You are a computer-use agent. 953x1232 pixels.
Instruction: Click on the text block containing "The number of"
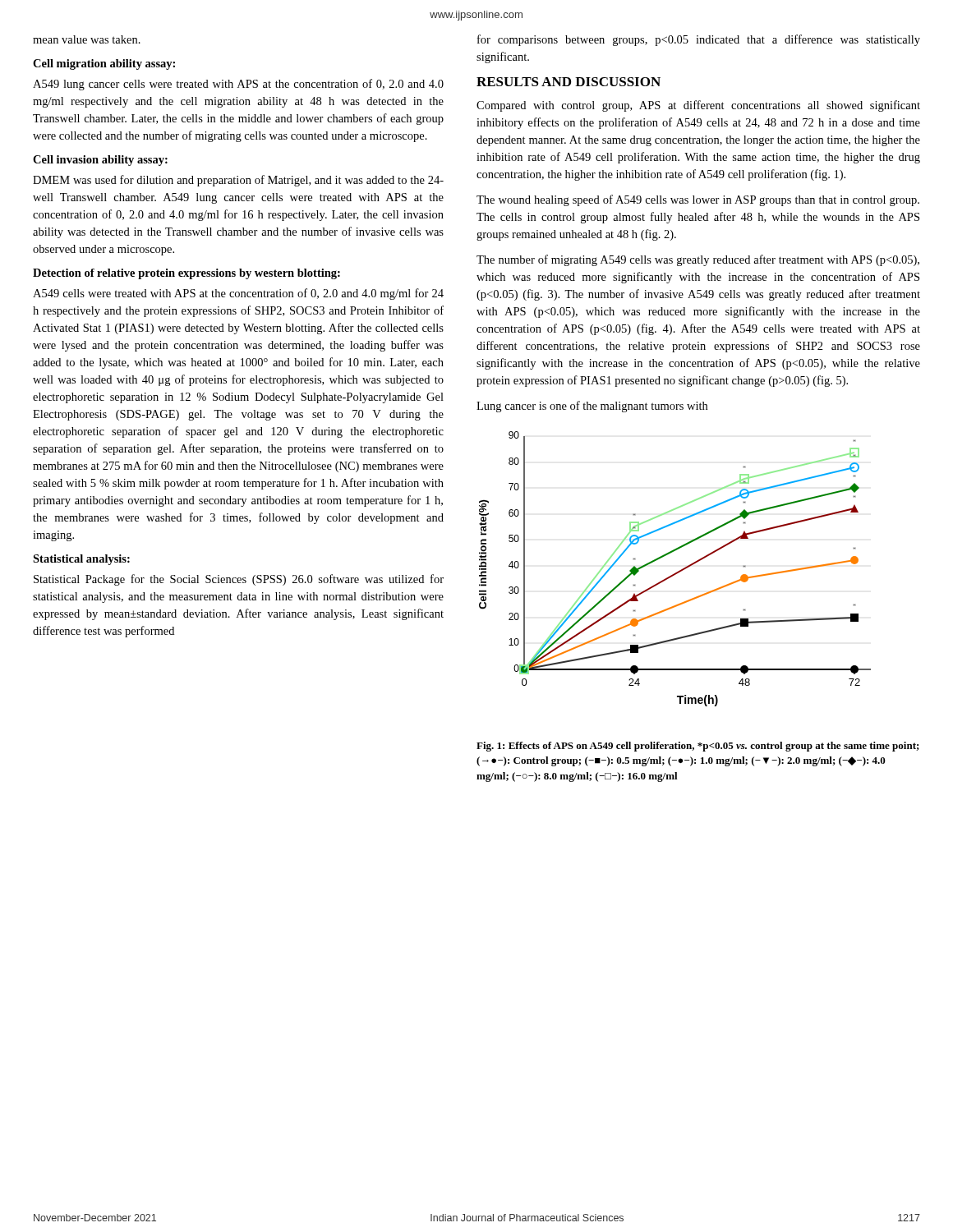pyautogui.click(x=698, y=320)
